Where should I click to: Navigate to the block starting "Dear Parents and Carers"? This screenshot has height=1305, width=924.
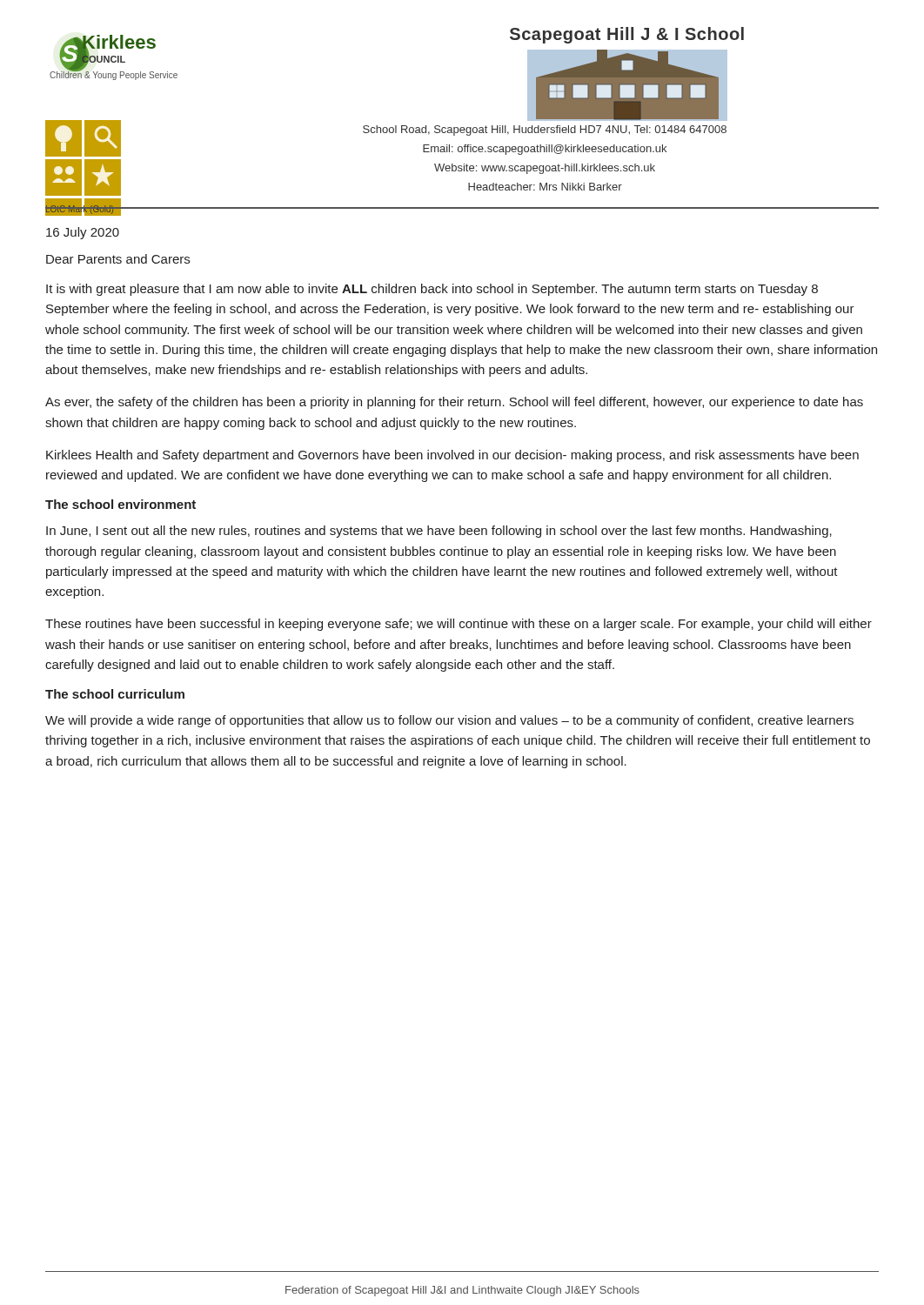(x=118, y=259)
